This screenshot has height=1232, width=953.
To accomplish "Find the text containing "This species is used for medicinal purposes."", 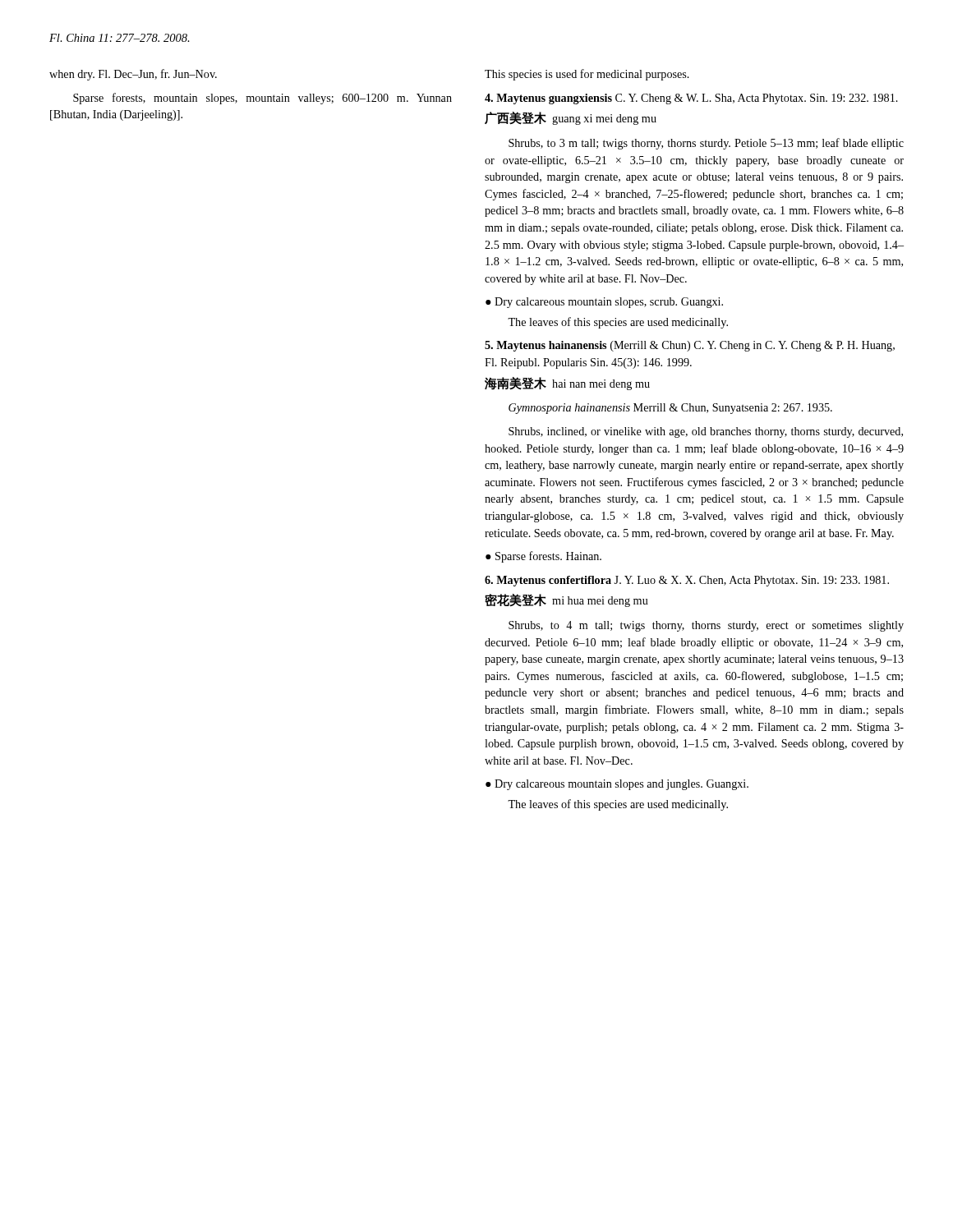I will pyautogui.click(x=694, y=74).
